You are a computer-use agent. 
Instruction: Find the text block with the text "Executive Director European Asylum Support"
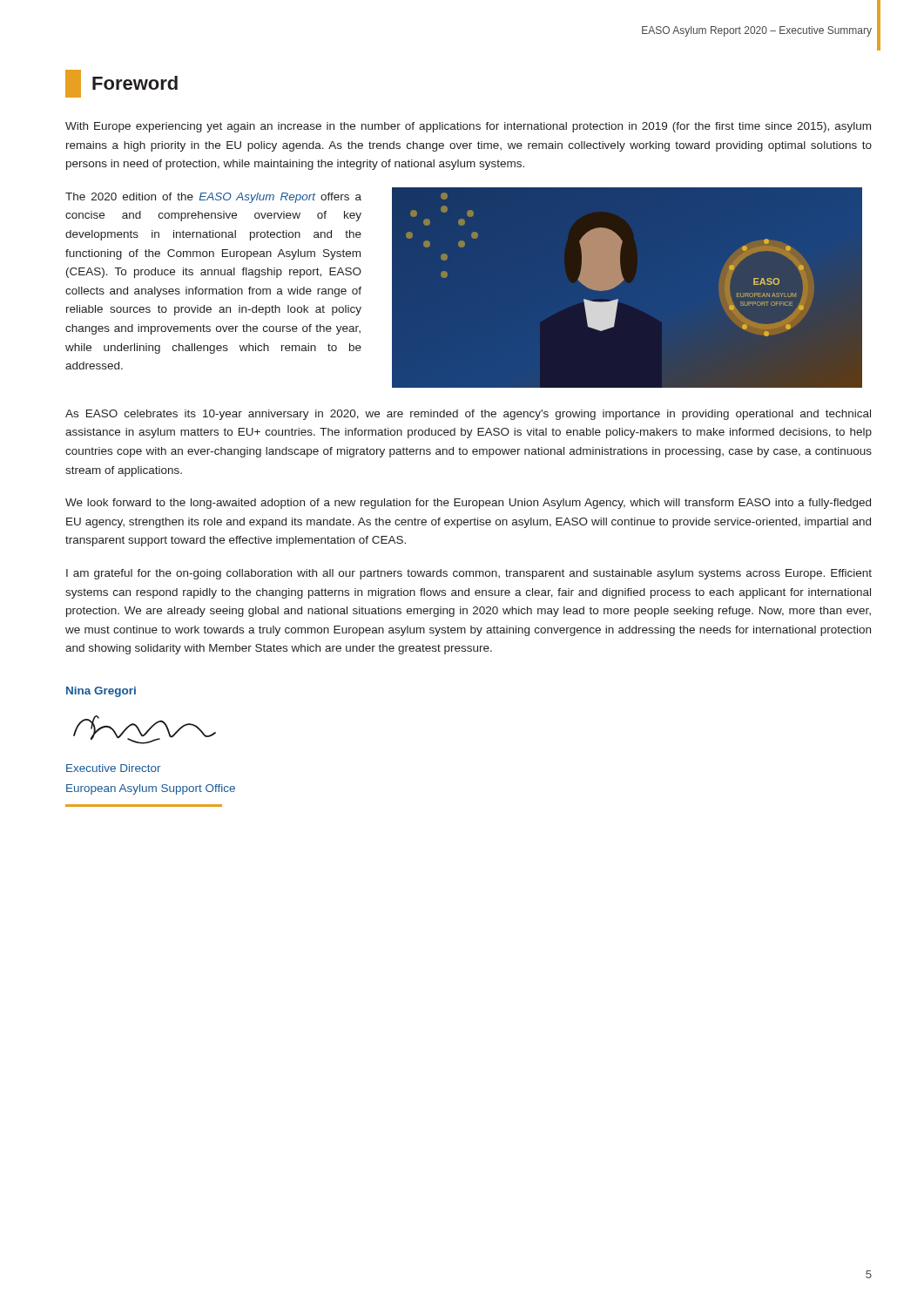151,778
